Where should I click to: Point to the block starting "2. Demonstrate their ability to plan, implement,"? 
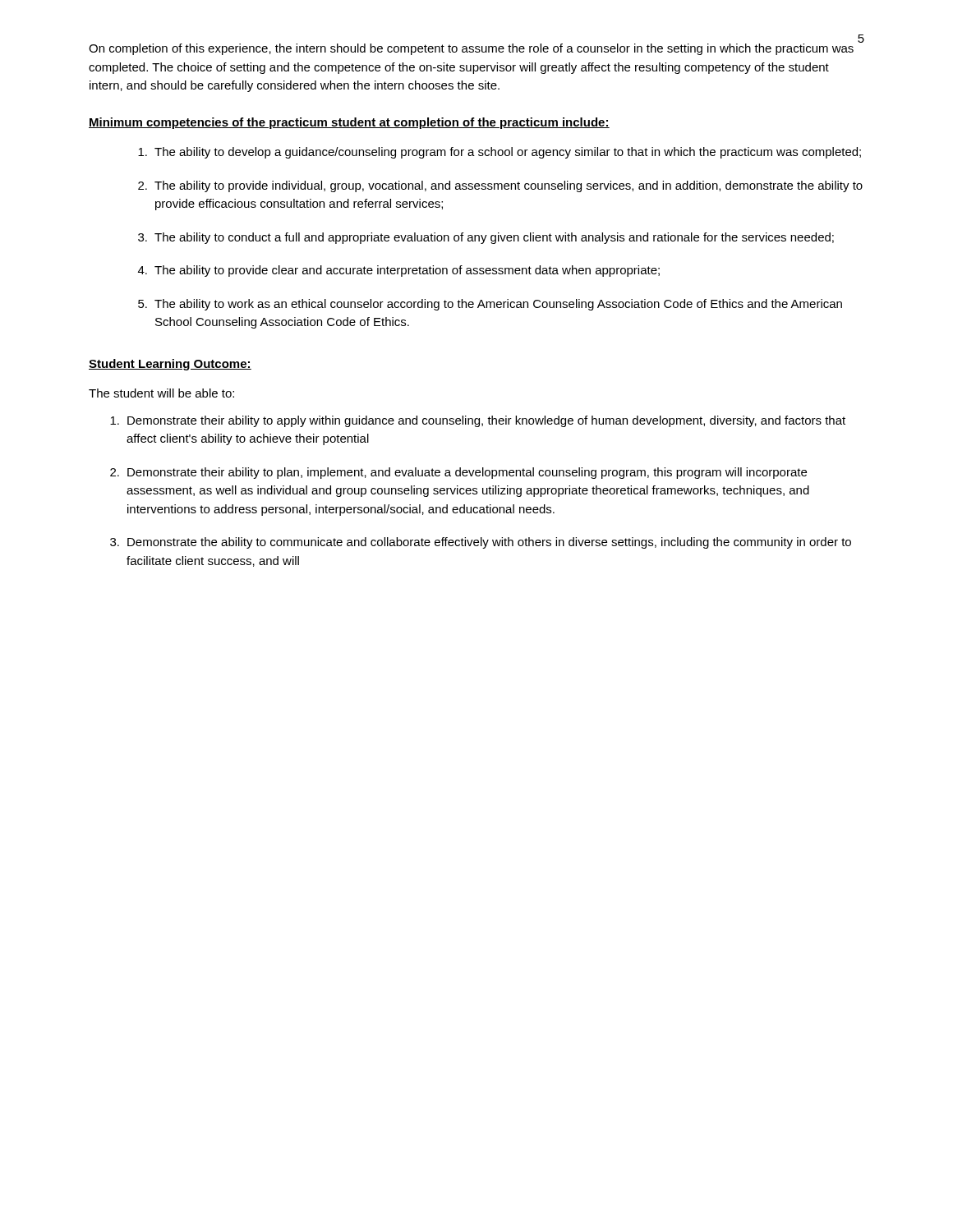click(481, 491)
